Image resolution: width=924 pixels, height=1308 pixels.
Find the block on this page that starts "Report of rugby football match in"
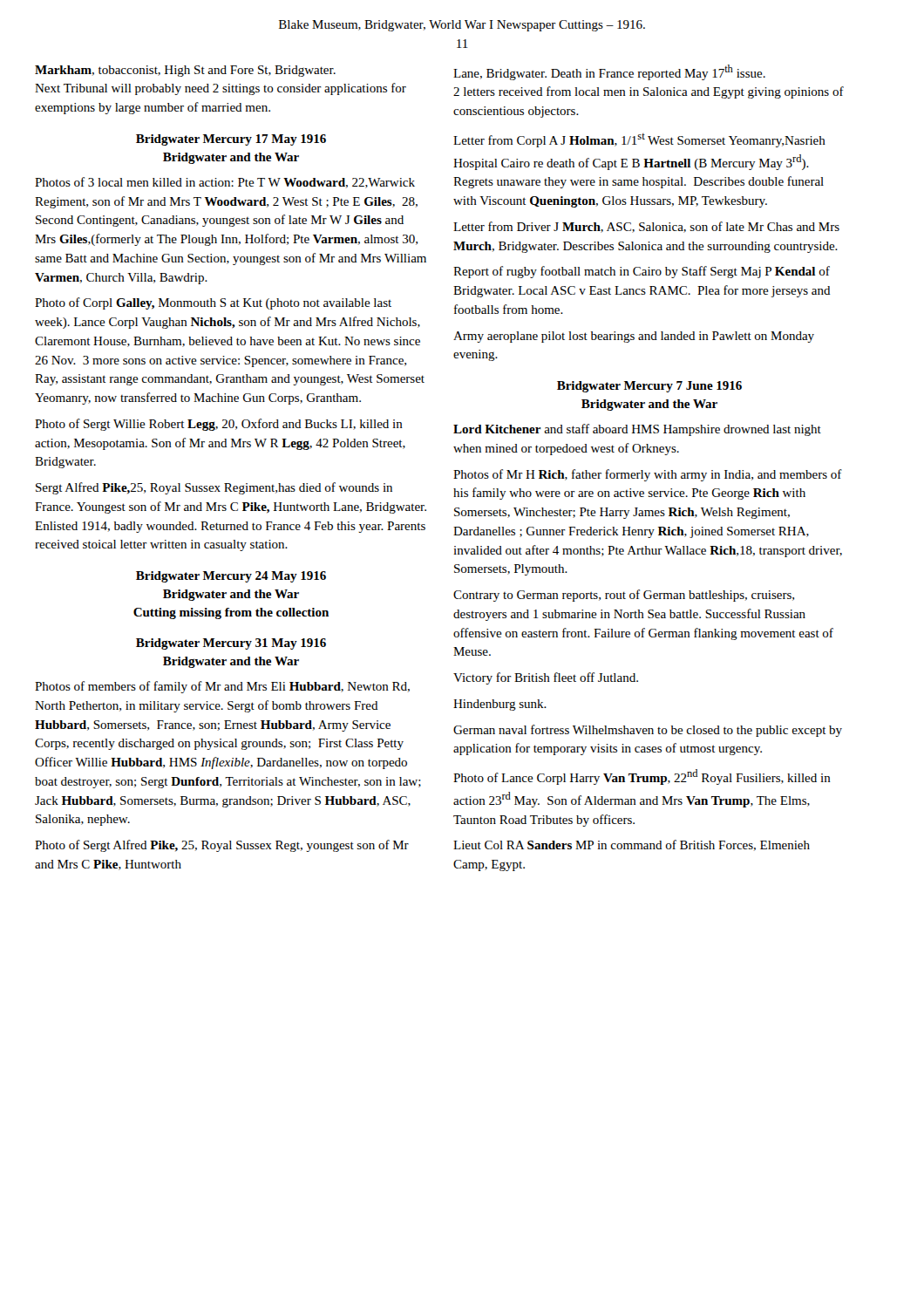point(649,291)
